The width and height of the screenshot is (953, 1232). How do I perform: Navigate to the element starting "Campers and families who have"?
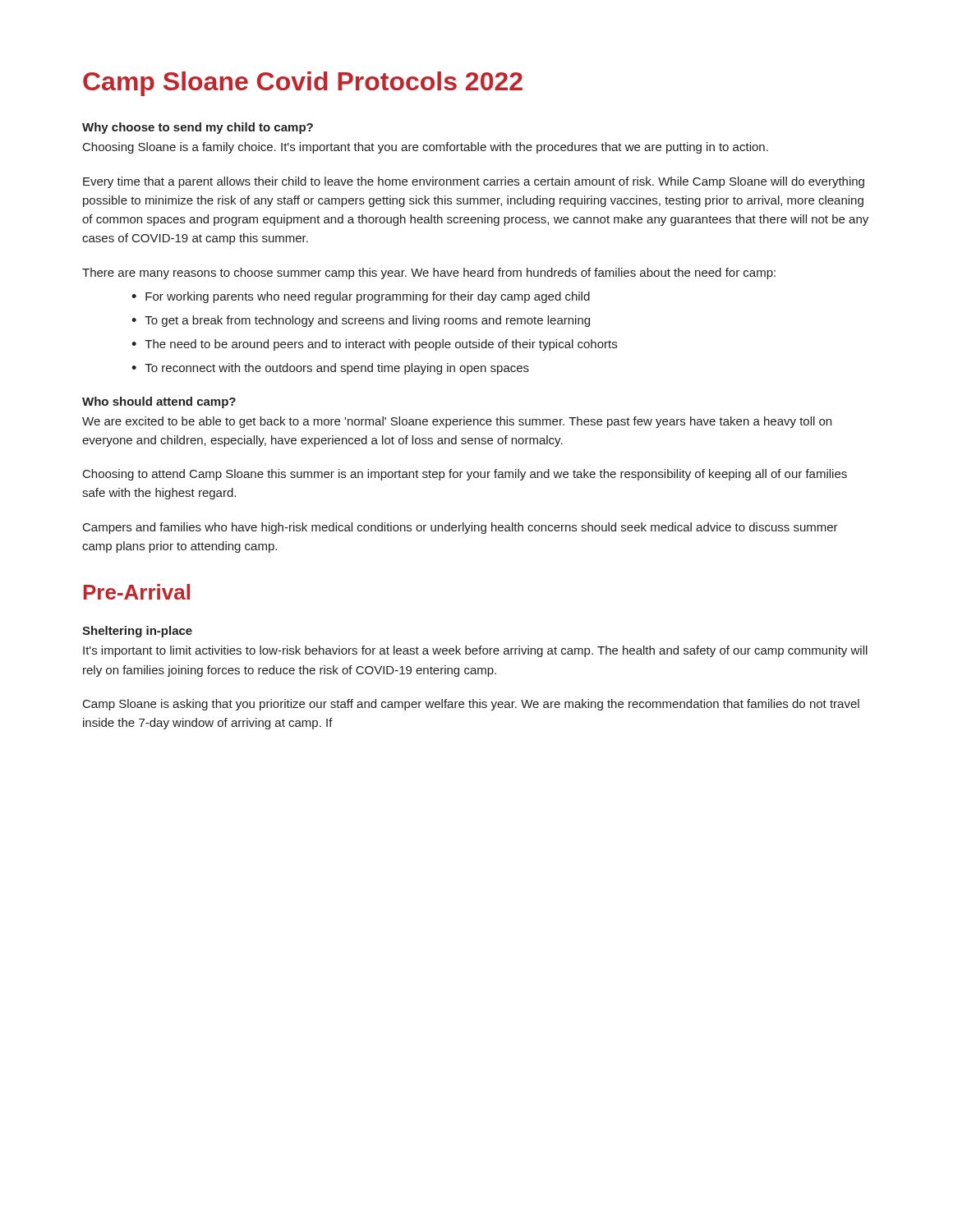click(x=476, y=536)
